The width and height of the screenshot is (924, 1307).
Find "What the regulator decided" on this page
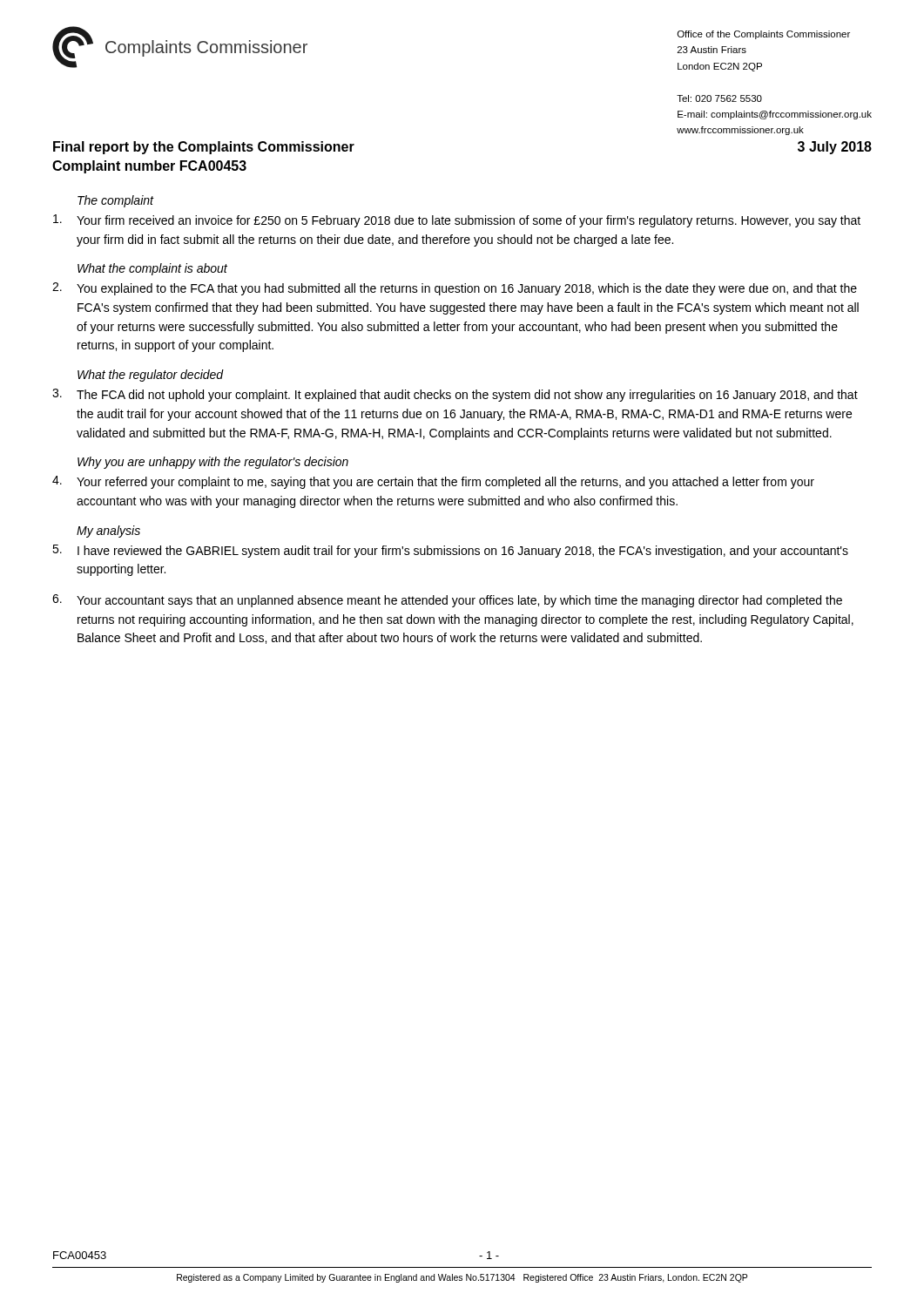tap(150, 375)
